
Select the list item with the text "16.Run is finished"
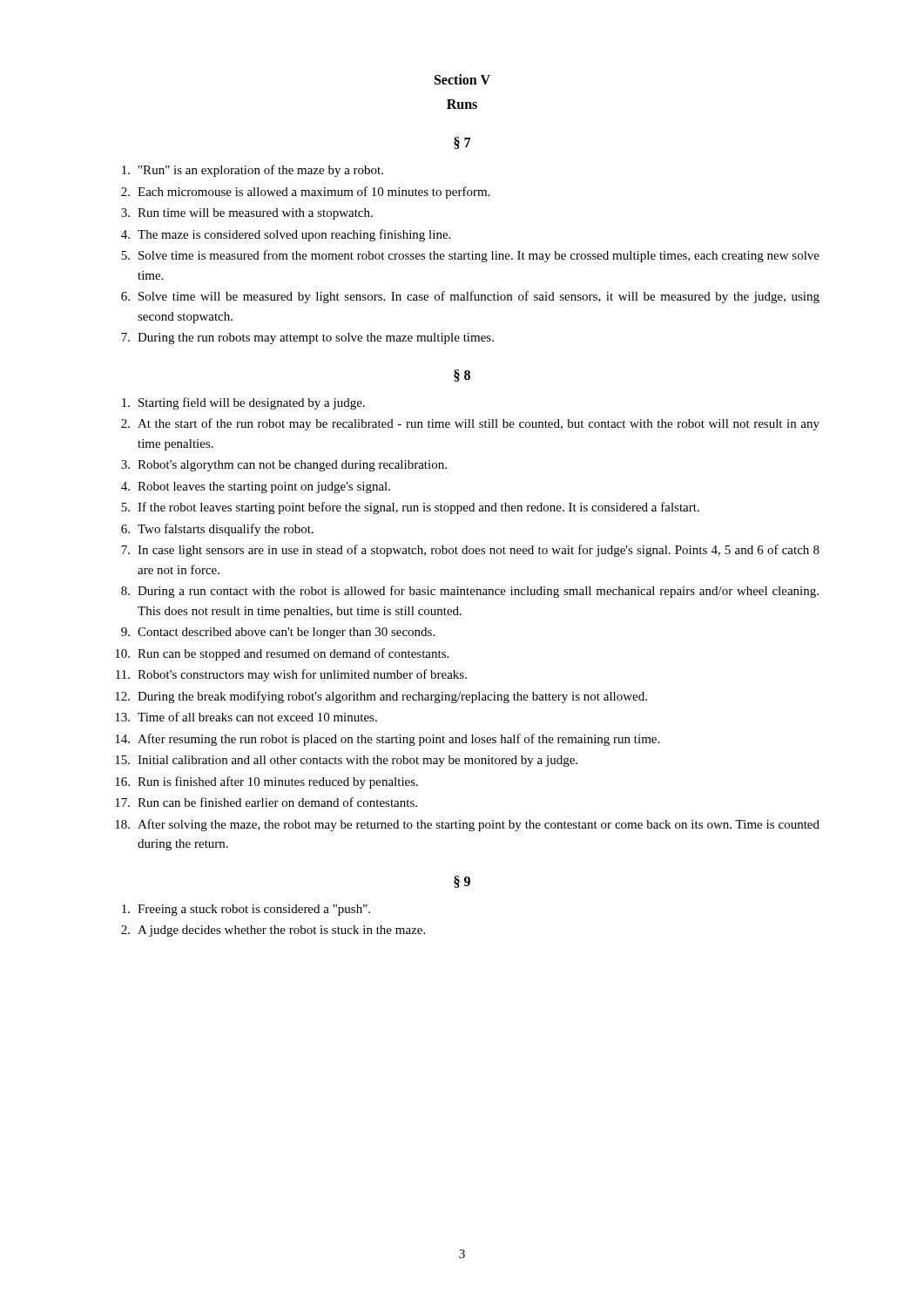pos(266,782)
